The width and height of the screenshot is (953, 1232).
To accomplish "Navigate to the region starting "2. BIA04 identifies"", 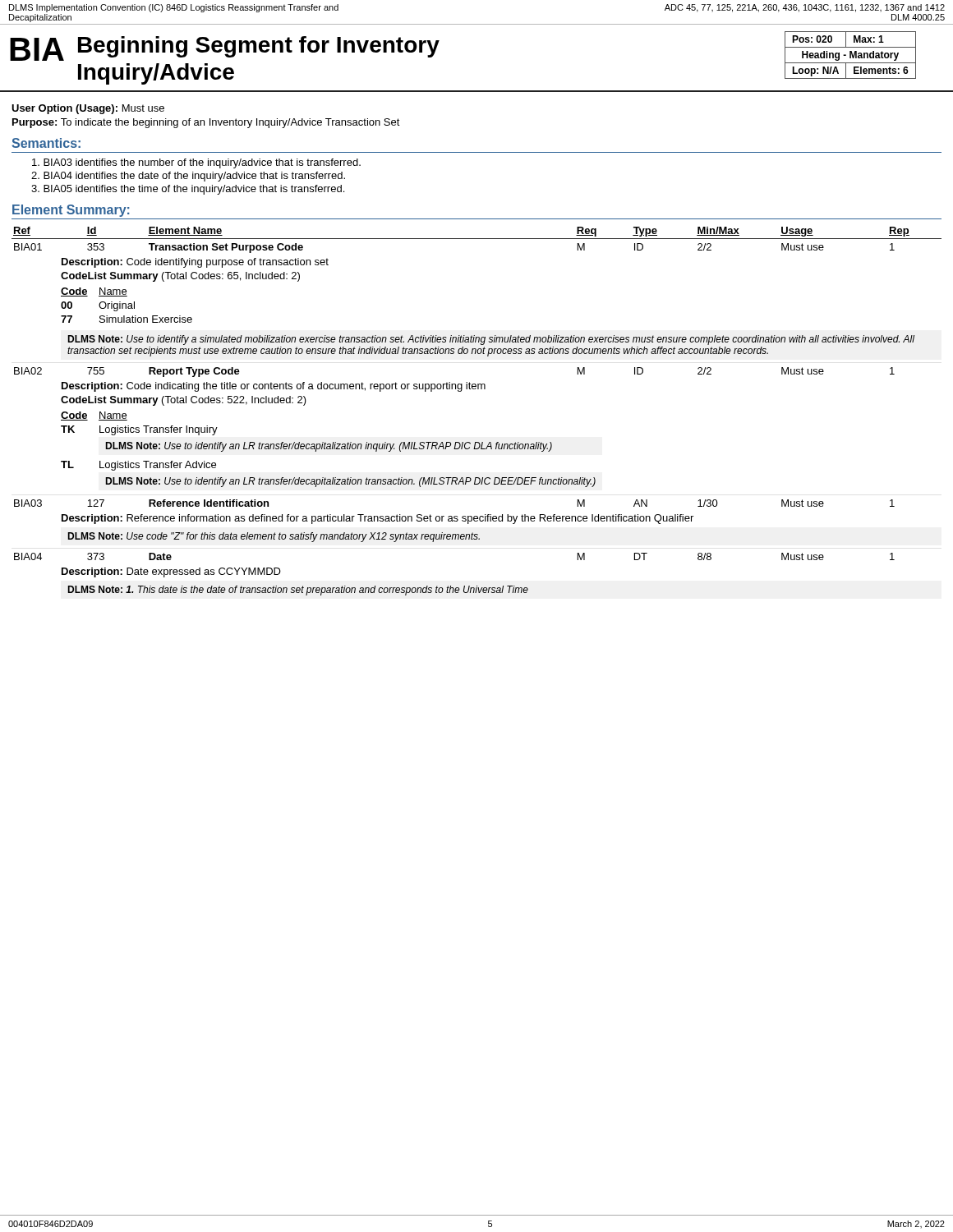I will [x=189, y=175].
